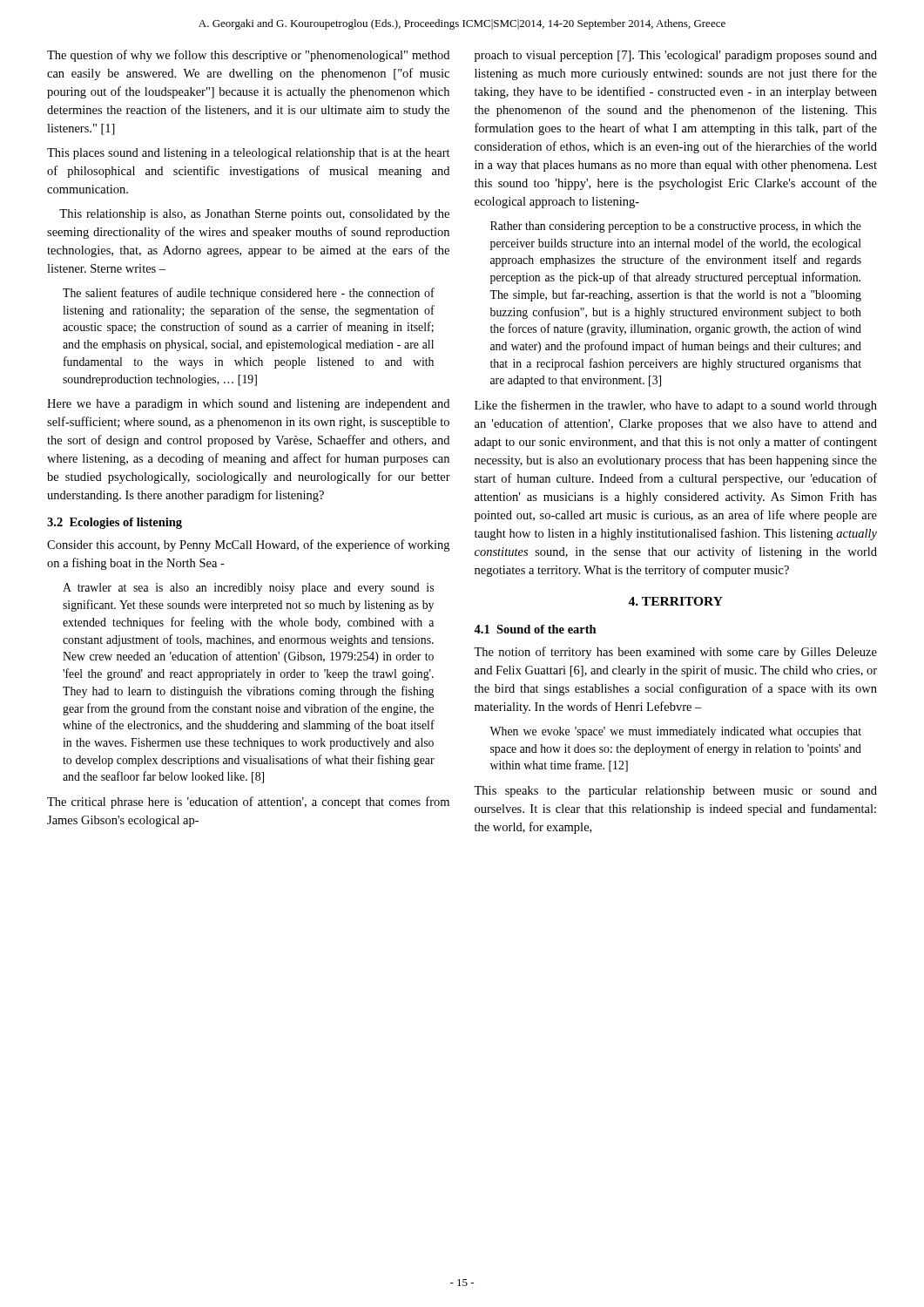Point to the element starting "Here we have a"

[248, 450]
